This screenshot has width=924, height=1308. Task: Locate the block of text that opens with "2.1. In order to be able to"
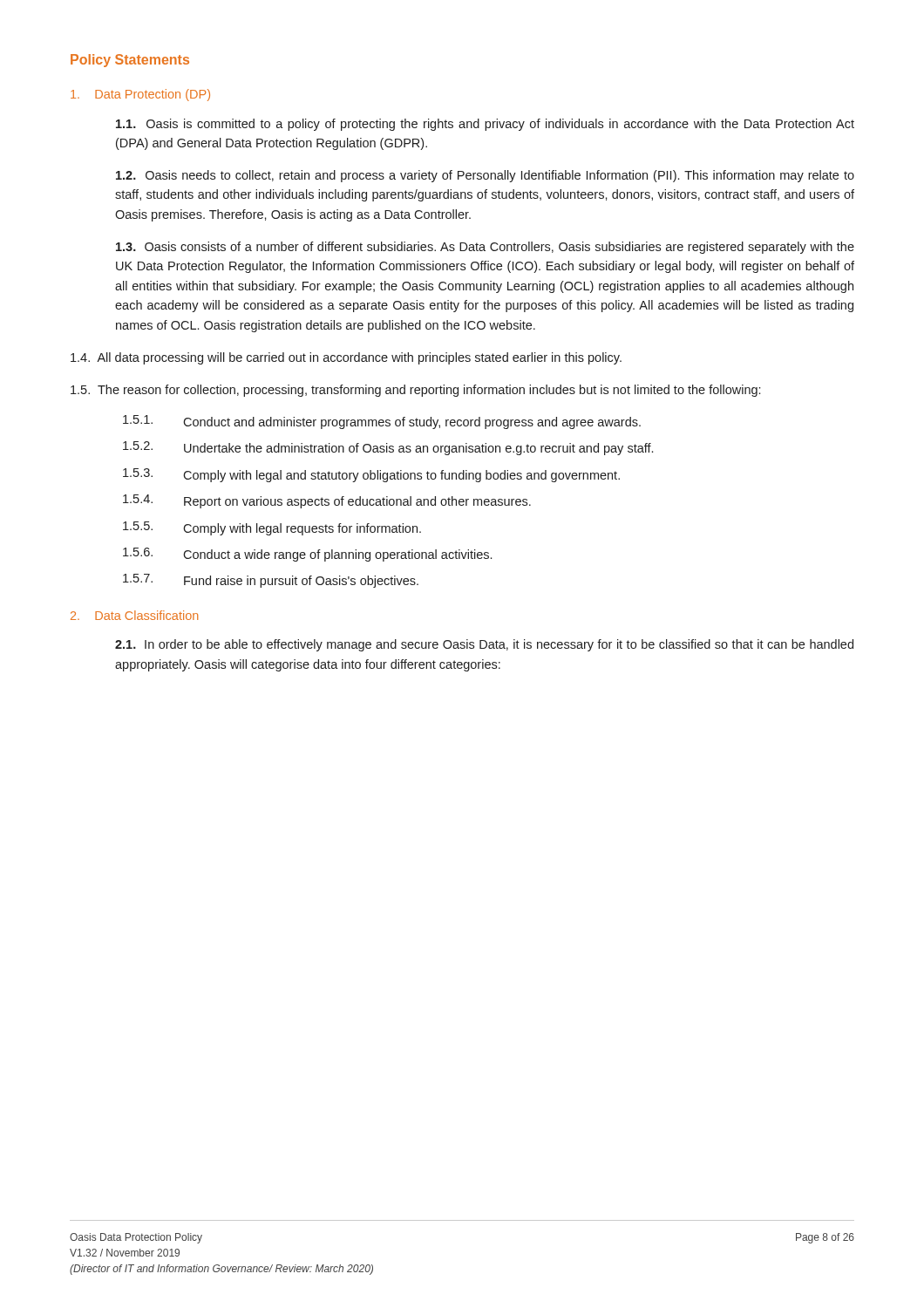tap(485, 655)
